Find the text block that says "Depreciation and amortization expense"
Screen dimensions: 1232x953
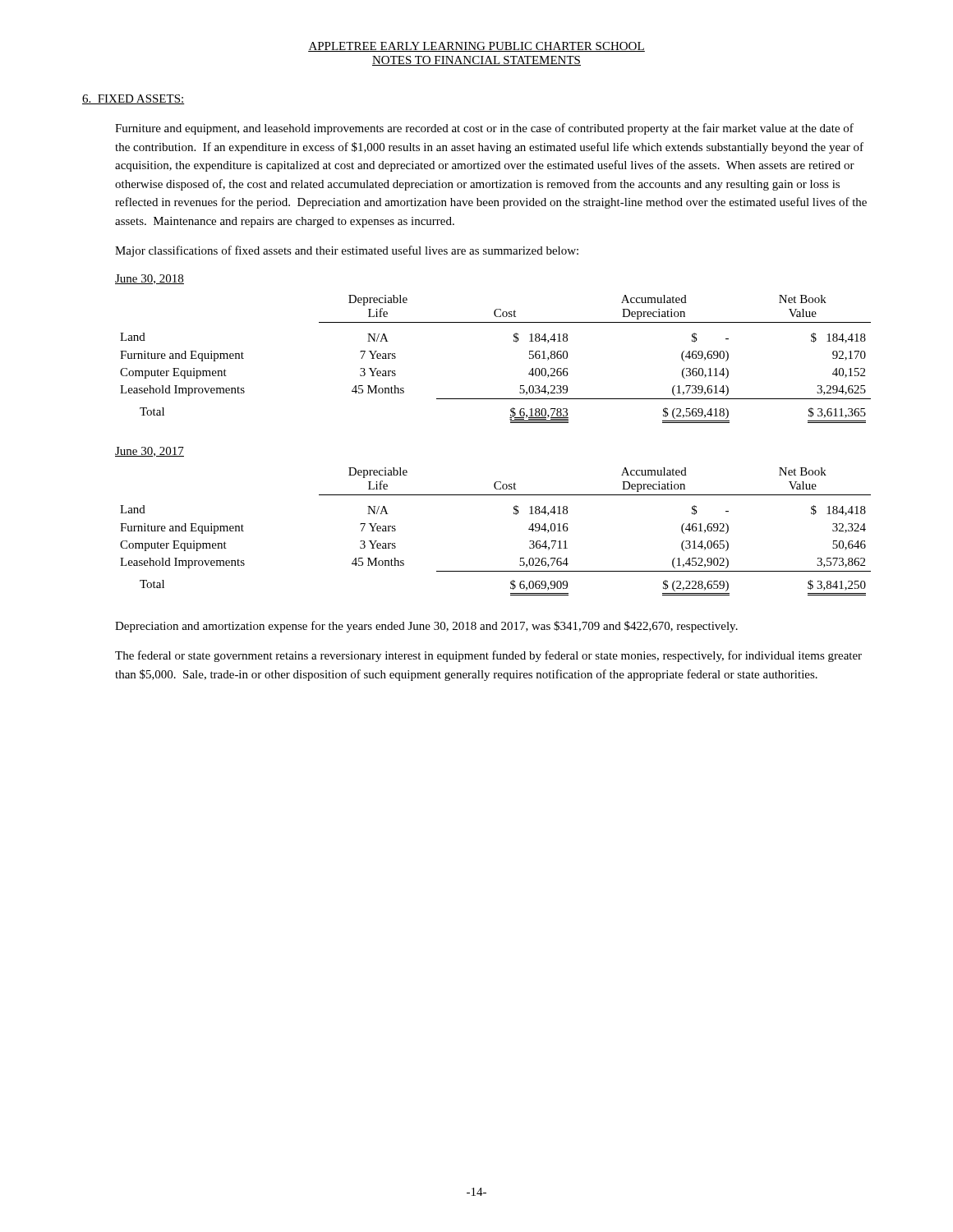(427, 625)
